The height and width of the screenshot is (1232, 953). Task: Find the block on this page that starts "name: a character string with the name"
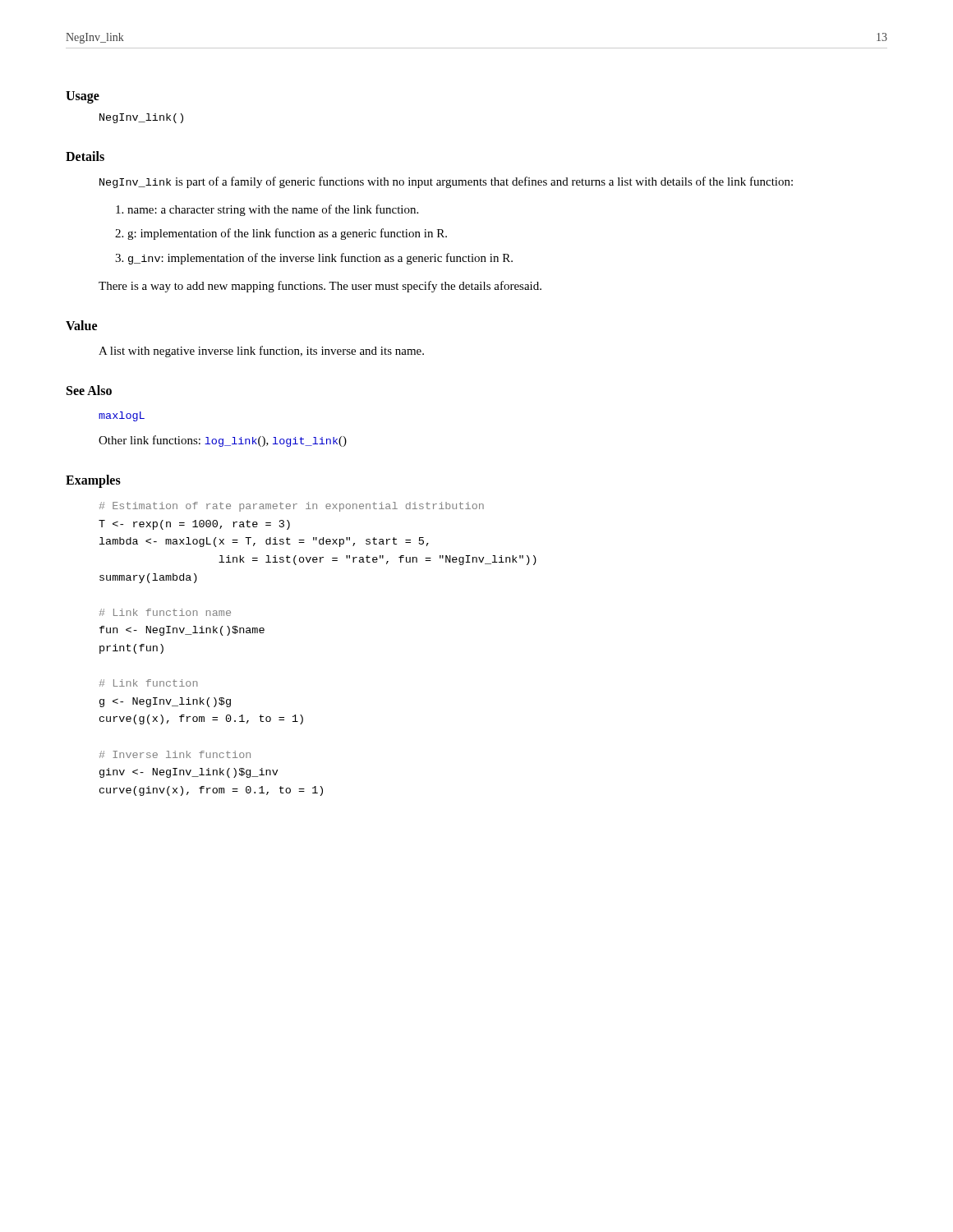267,210
